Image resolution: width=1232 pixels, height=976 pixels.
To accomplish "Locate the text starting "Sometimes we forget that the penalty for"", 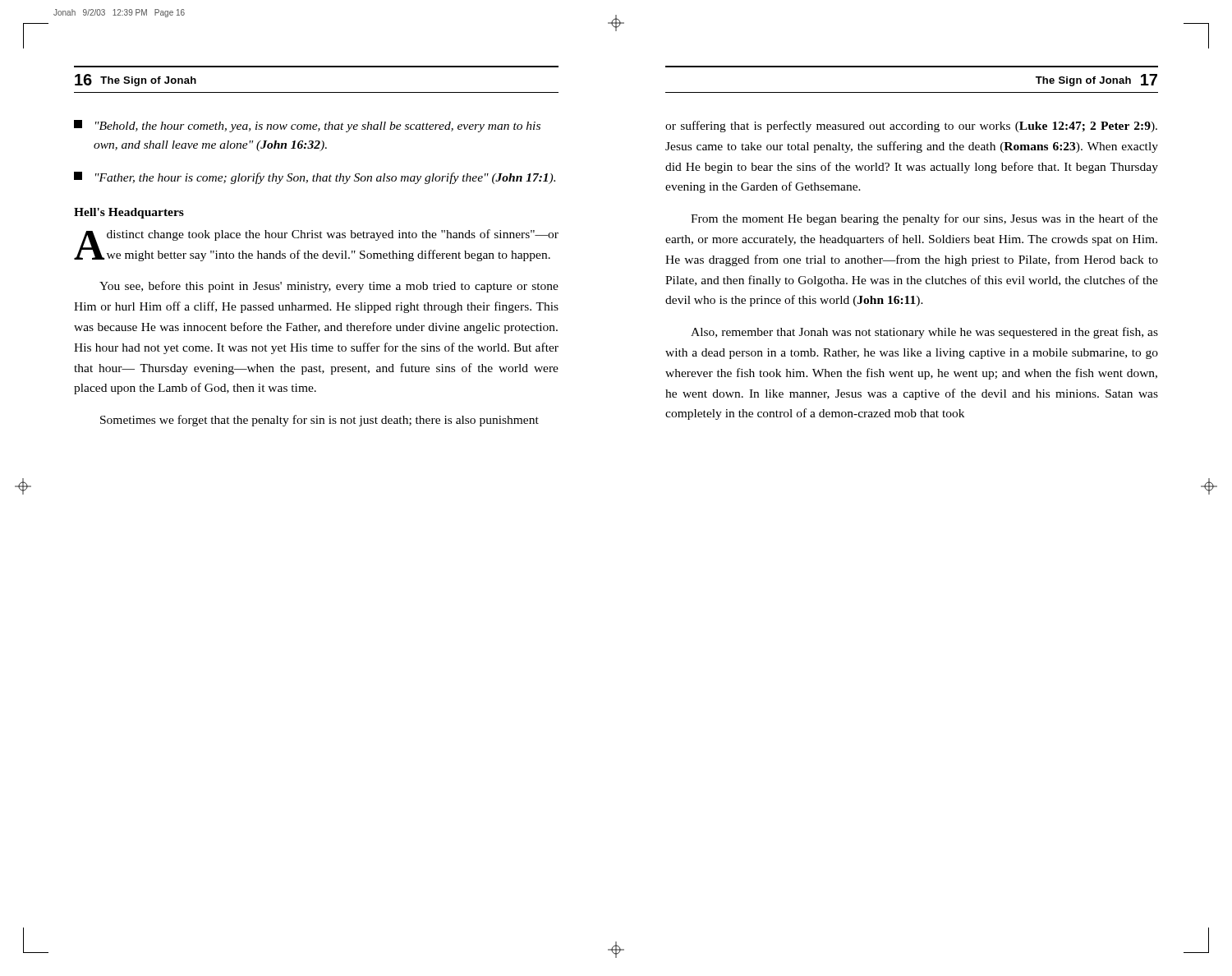I will [x=319, y=420].
